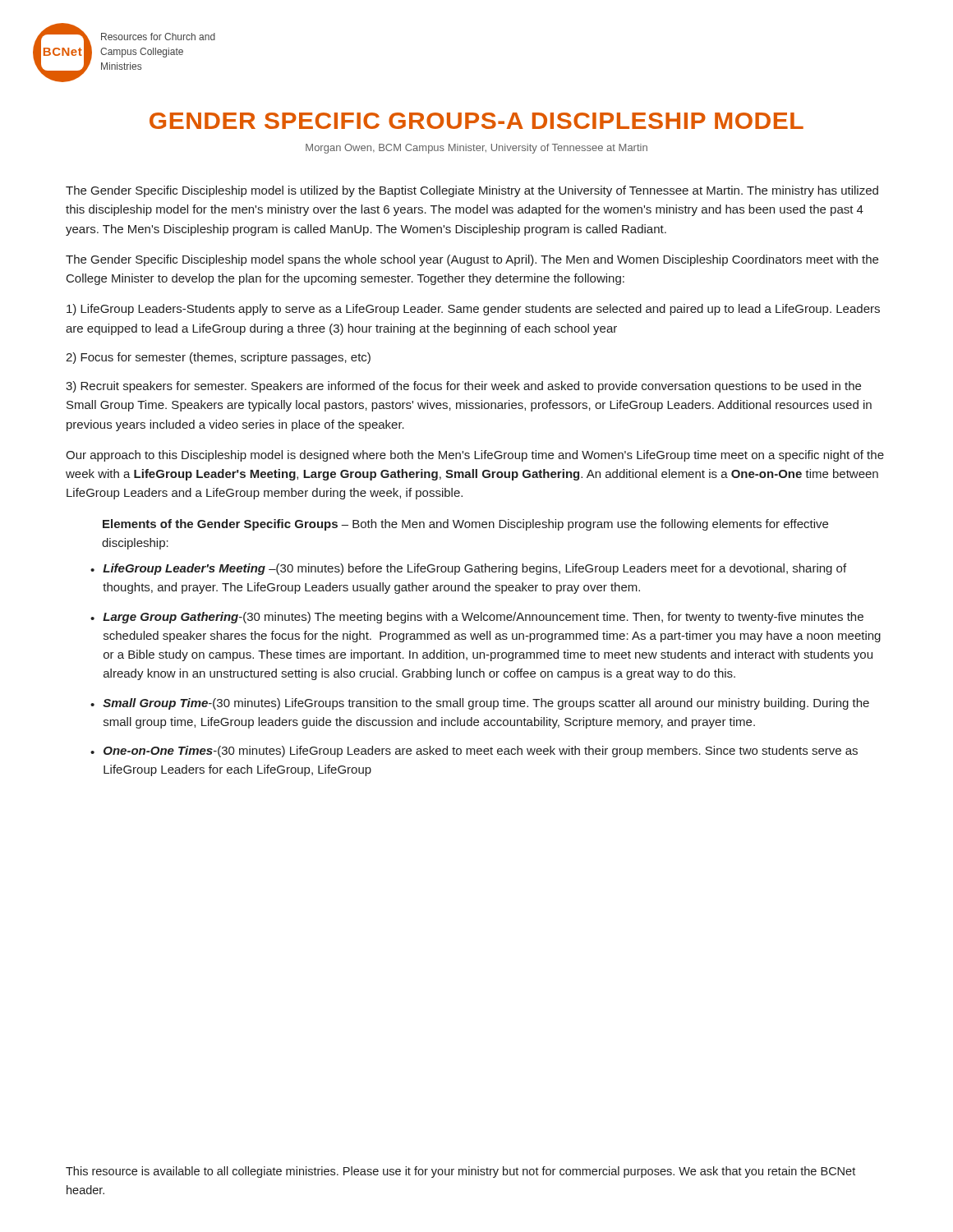Screen dimensions: 1232x953
Task: Find the title that says "GENDER SPECIFIC GROUPS-A DISCIPLESHIP MODEL Morgan Owen, BCM"
Action: coord(476,130)
